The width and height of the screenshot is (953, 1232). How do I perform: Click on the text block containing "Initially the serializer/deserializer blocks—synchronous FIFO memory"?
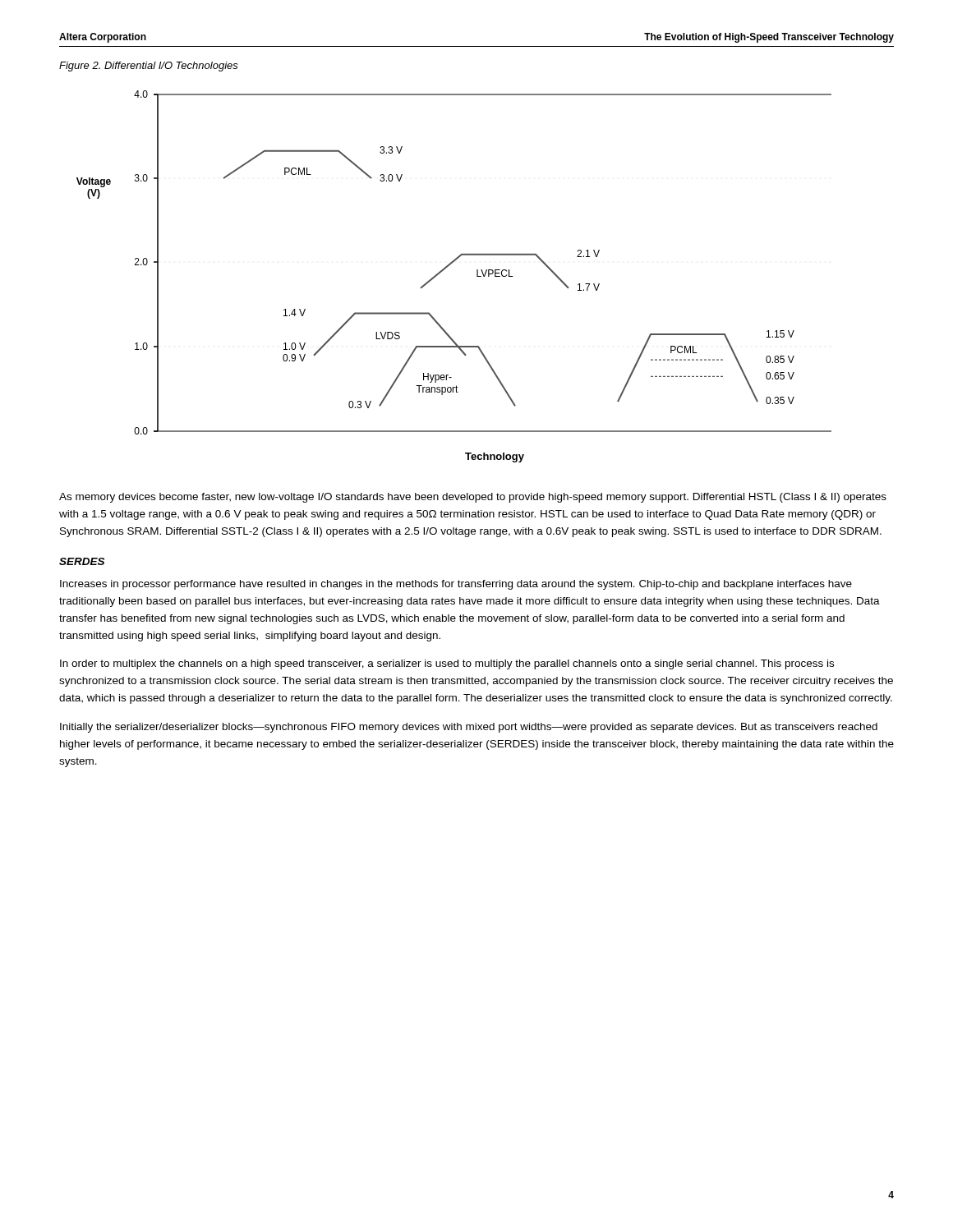(476, 745)
